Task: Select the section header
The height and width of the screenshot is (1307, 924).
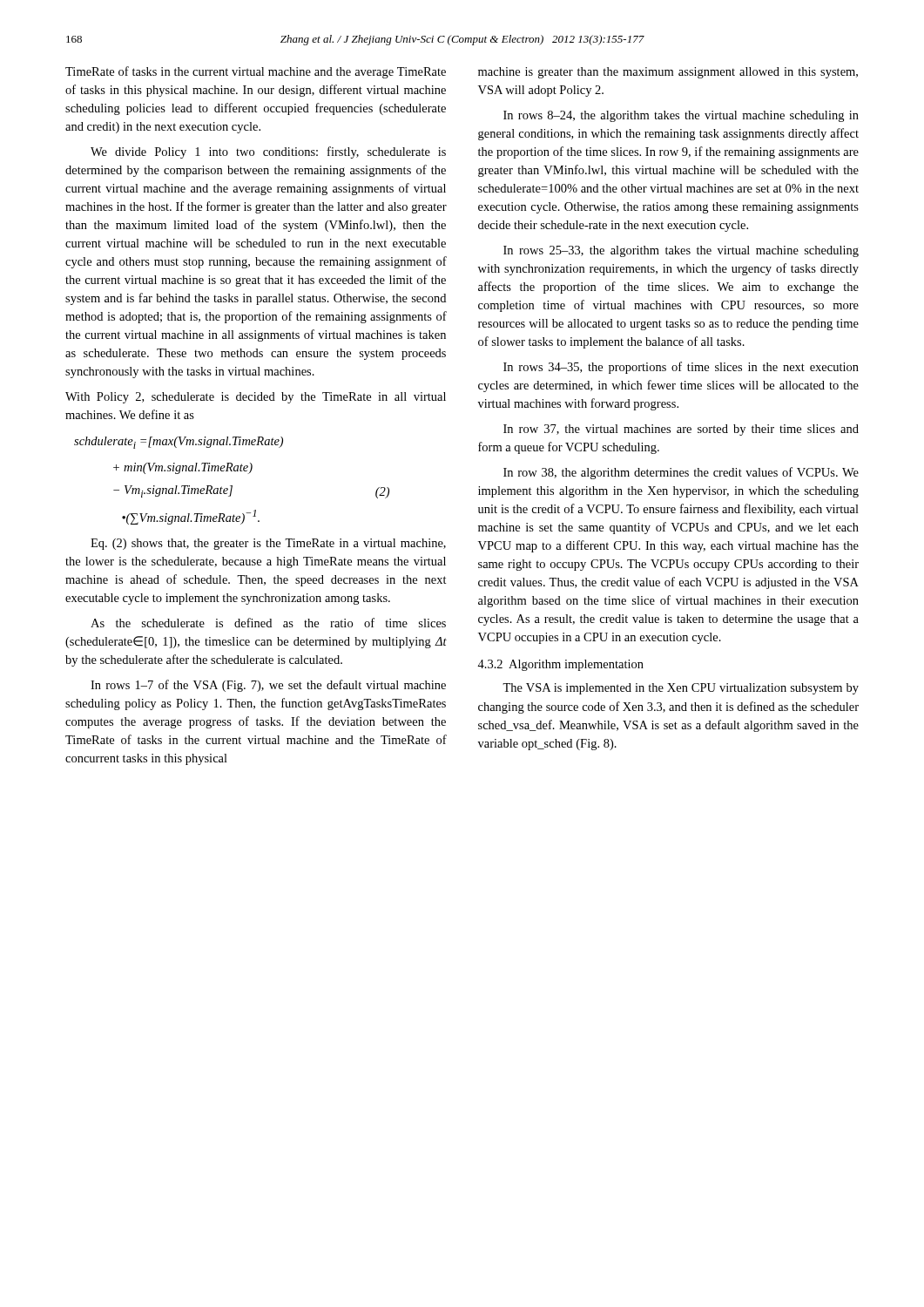Action: (x=668, y=665)
